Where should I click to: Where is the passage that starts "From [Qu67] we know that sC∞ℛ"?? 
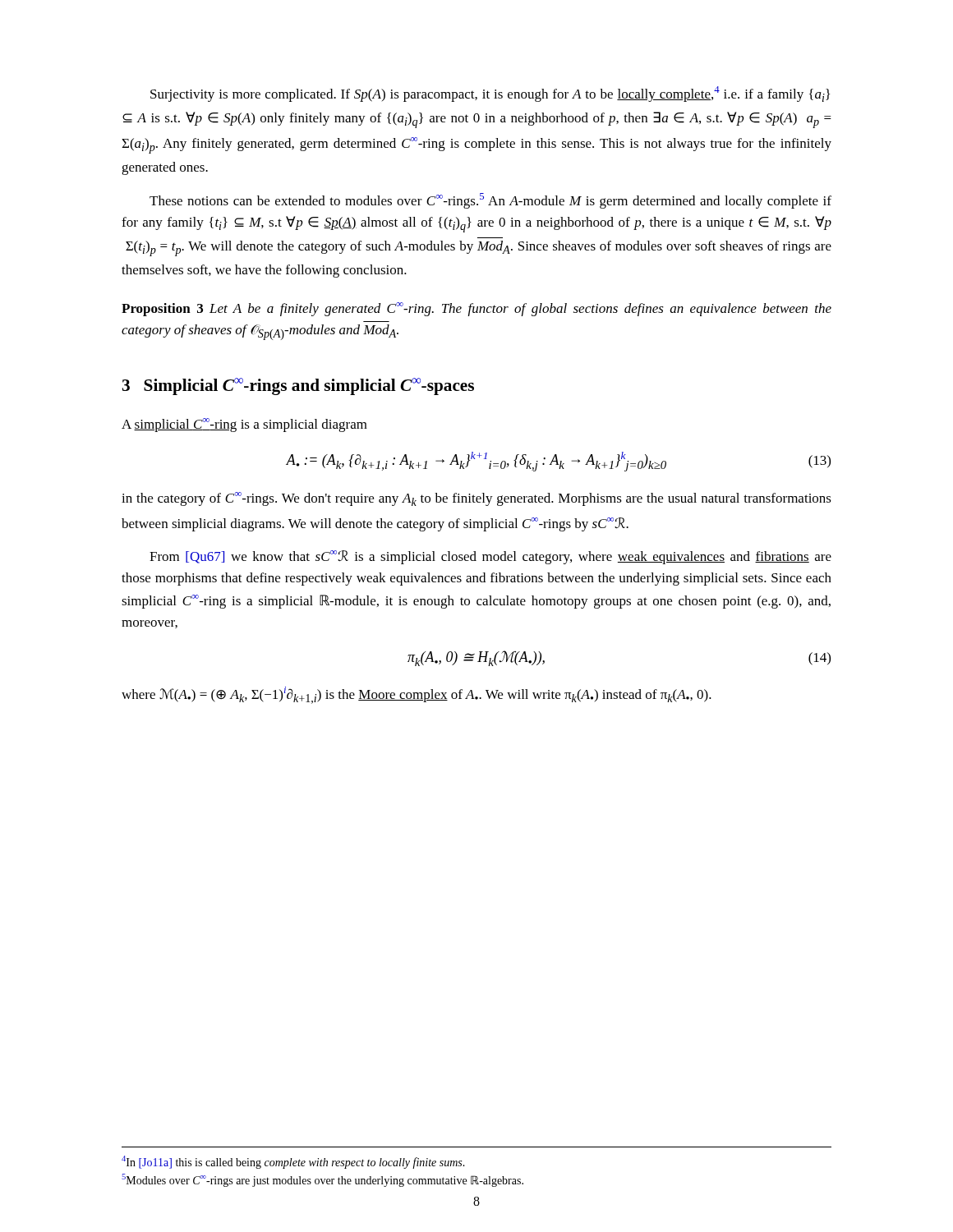pos(476,589)
